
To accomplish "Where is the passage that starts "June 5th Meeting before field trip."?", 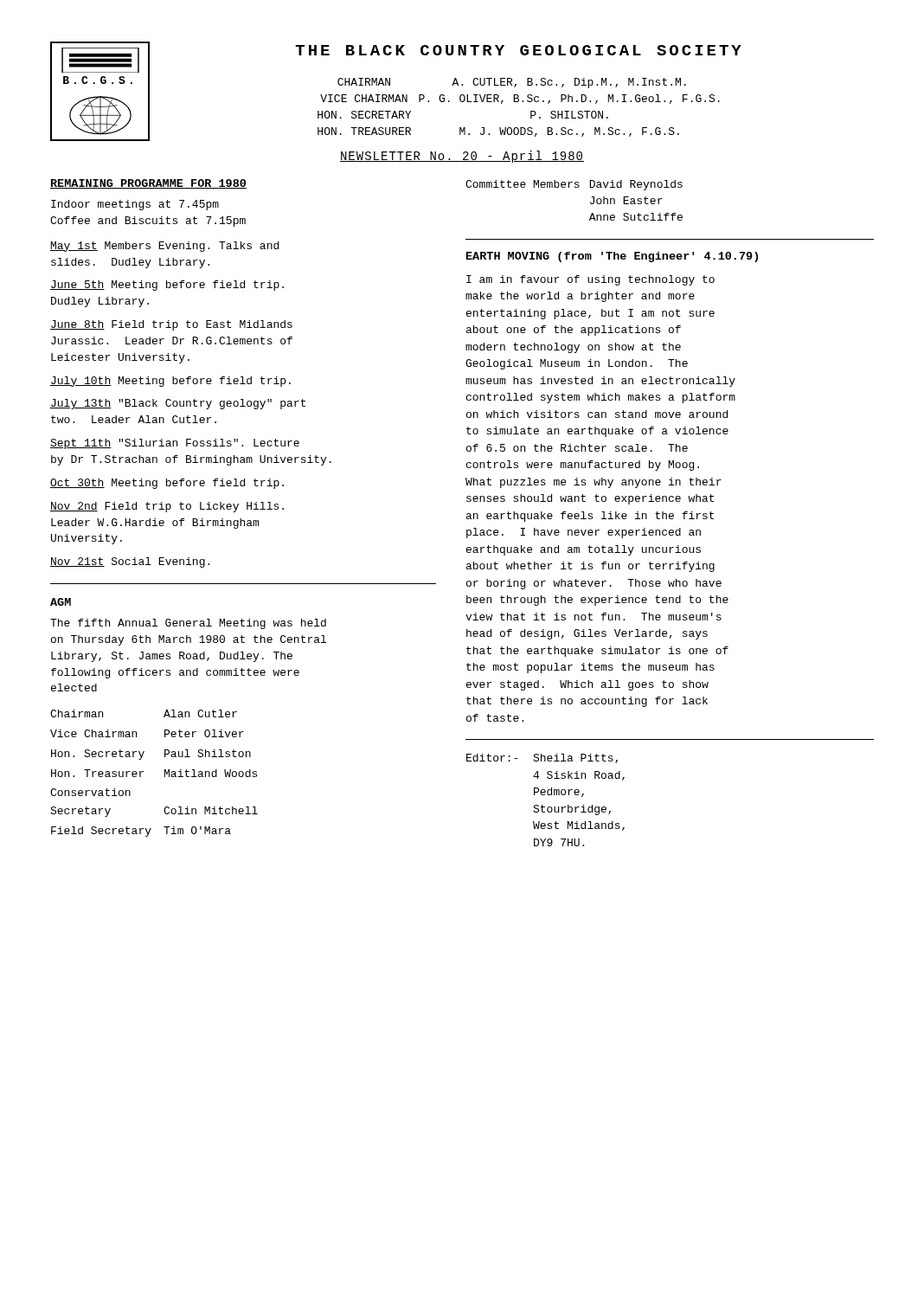I will 168,294.
